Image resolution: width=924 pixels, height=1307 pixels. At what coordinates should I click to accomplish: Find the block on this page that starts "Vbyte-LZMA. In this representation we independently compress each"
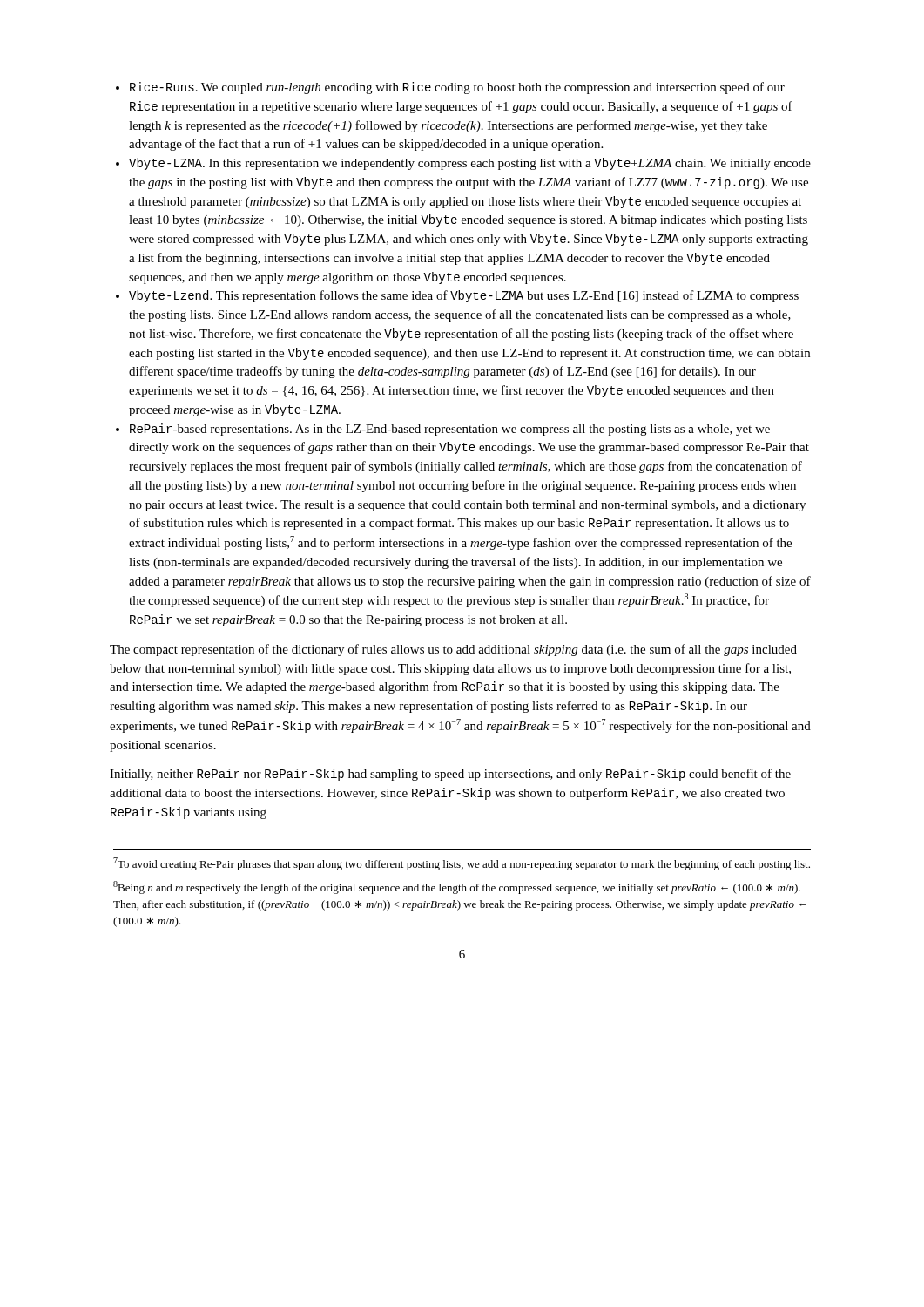pos(470,221)
